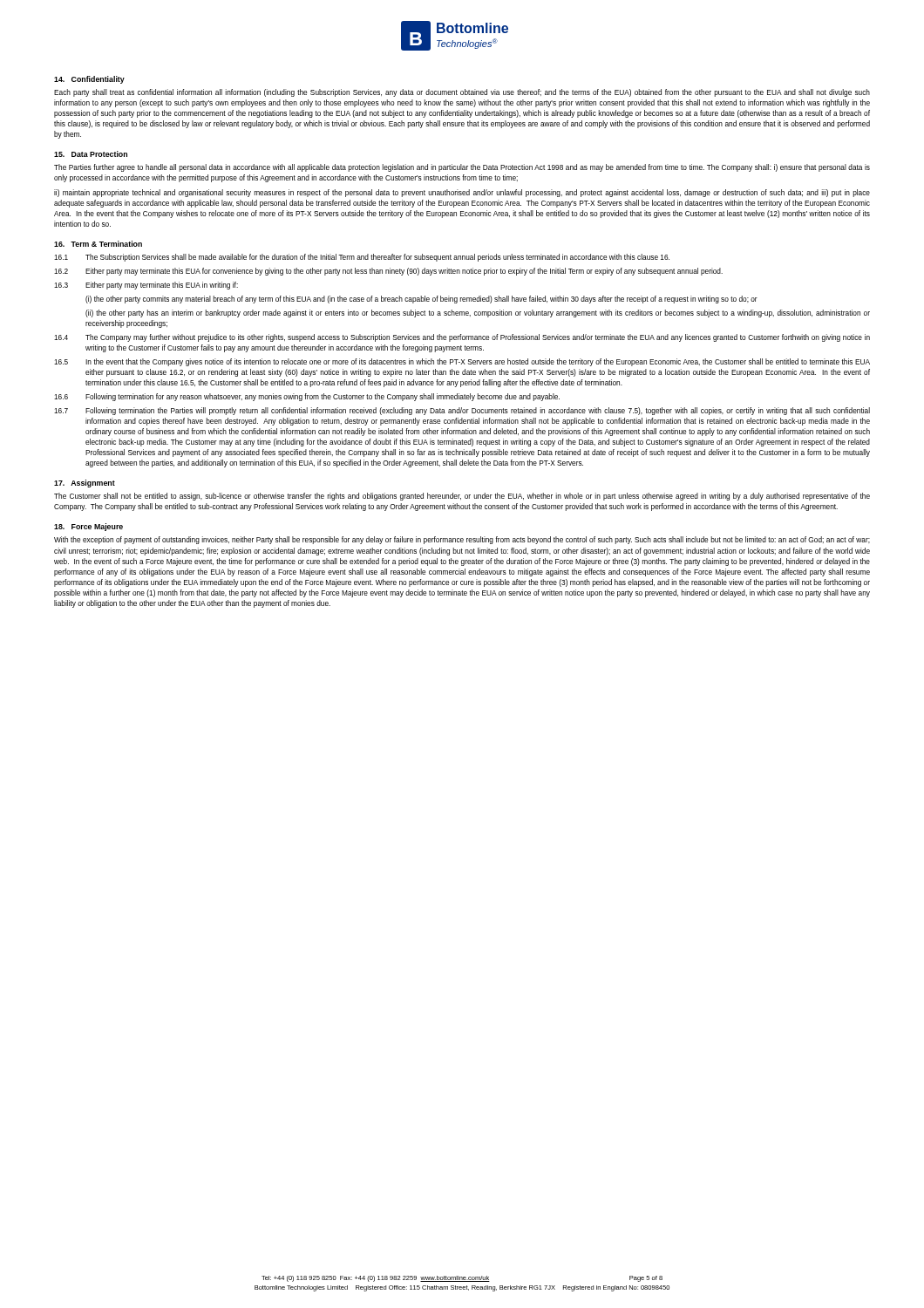Image resolution: width=924 pixels, height=1308 pixels.
Task: Point to the text block starting "16.3 Either party may terminate this EUA"
Action: point(146,286)
